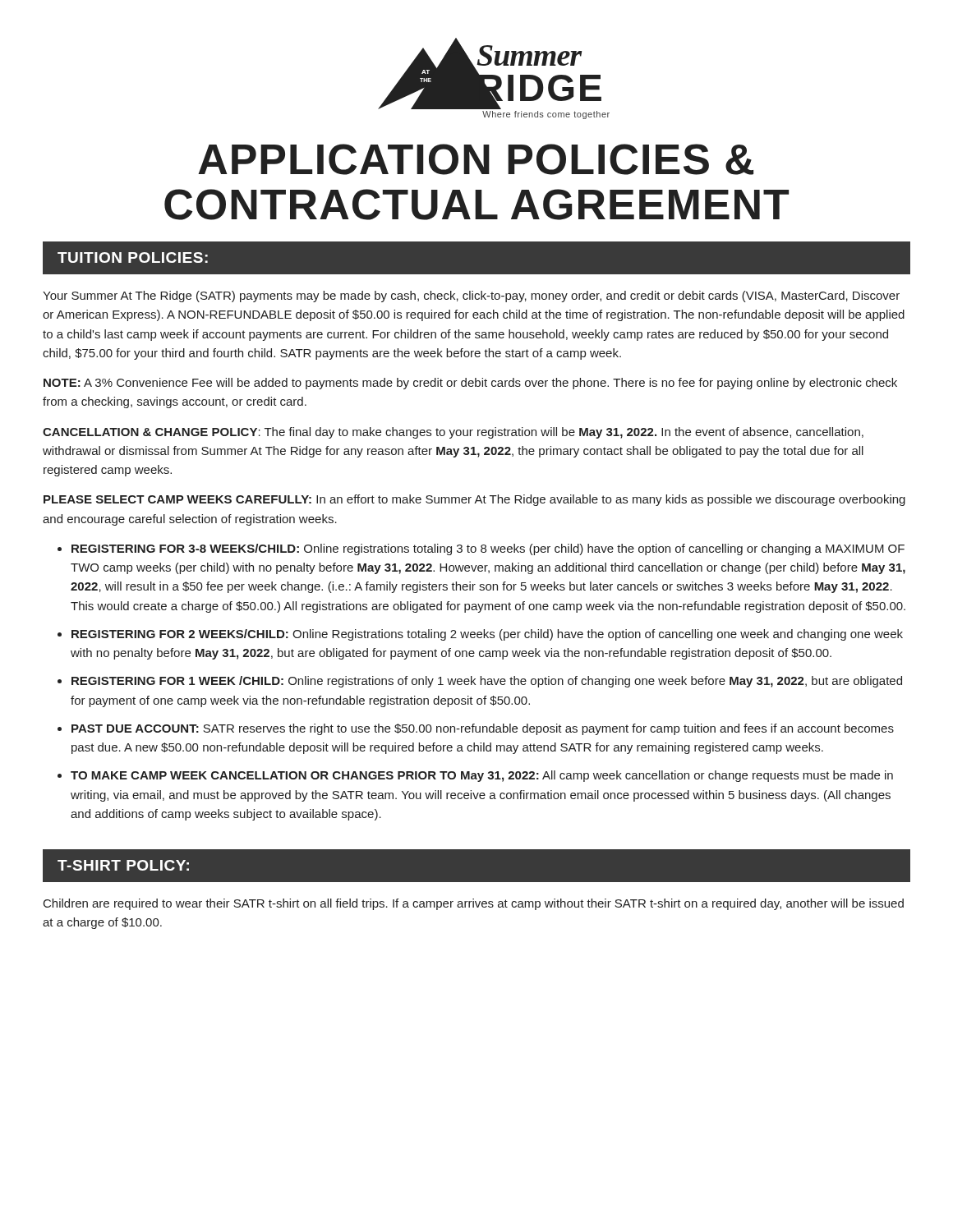Locate a logo

click(476, 69)
